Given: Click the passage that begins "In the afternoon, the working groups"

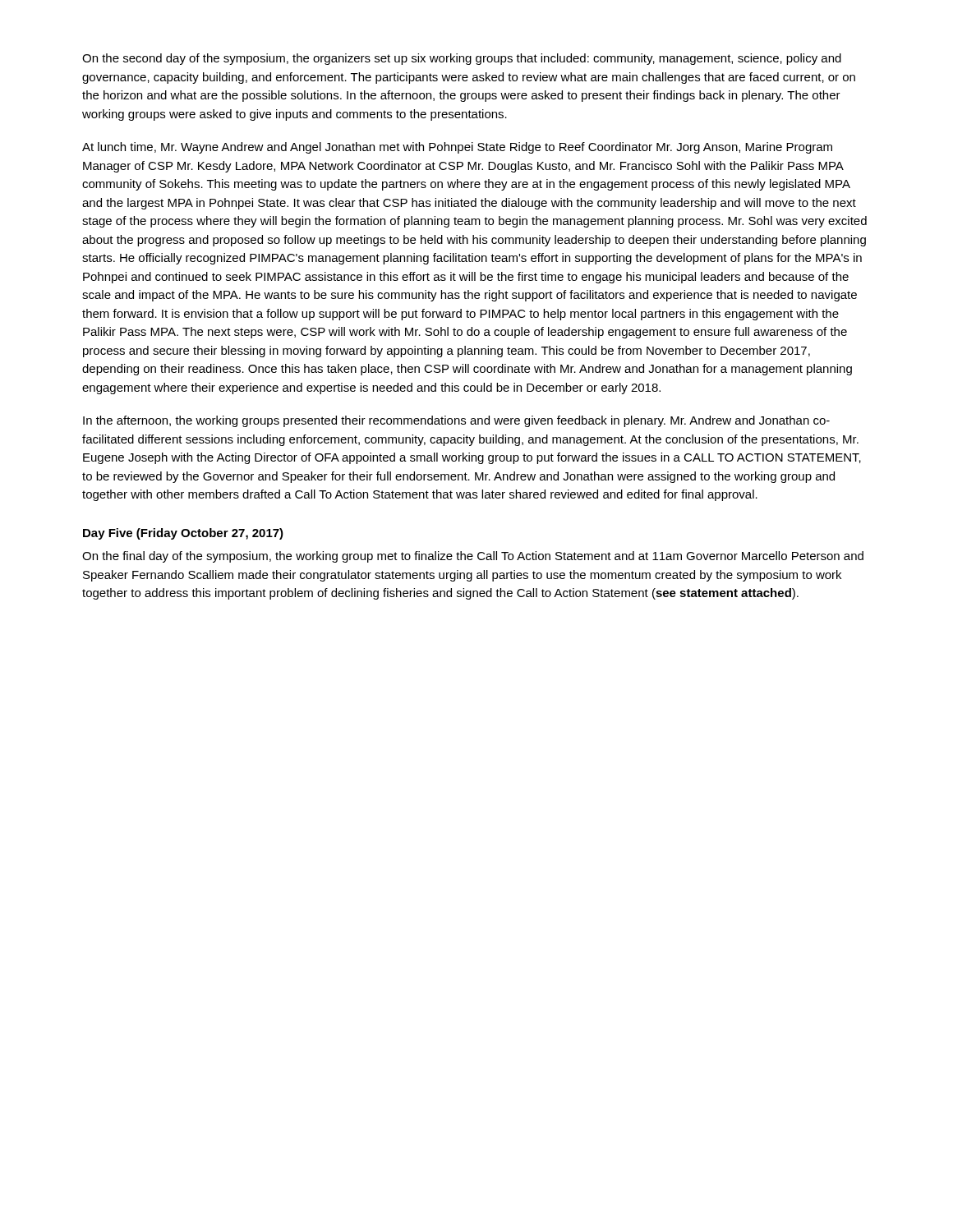Looking at the screenshot, I should click(x=472, y=457).
